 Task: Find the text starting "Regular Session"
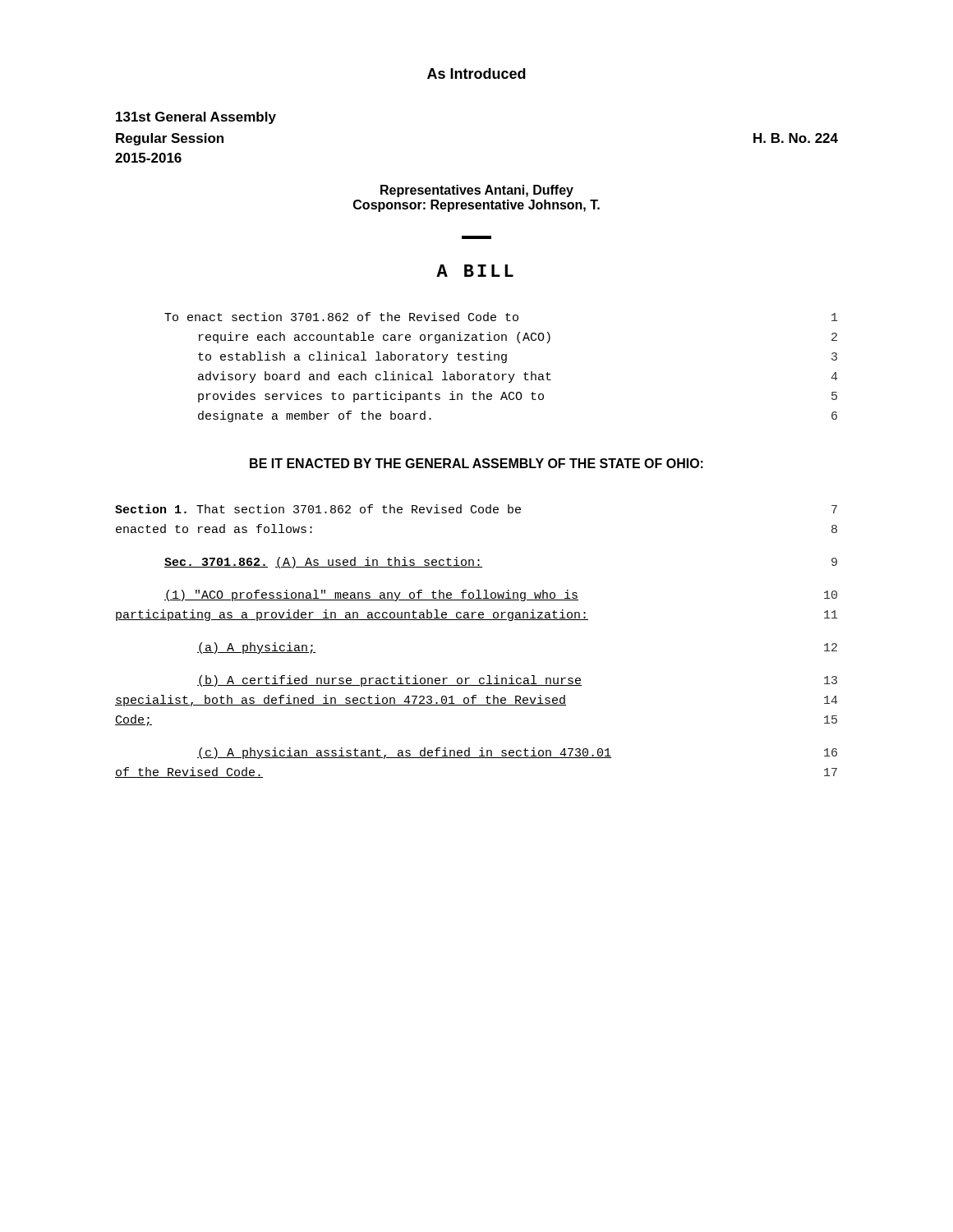pyautogui.click(x=170, y=138)
